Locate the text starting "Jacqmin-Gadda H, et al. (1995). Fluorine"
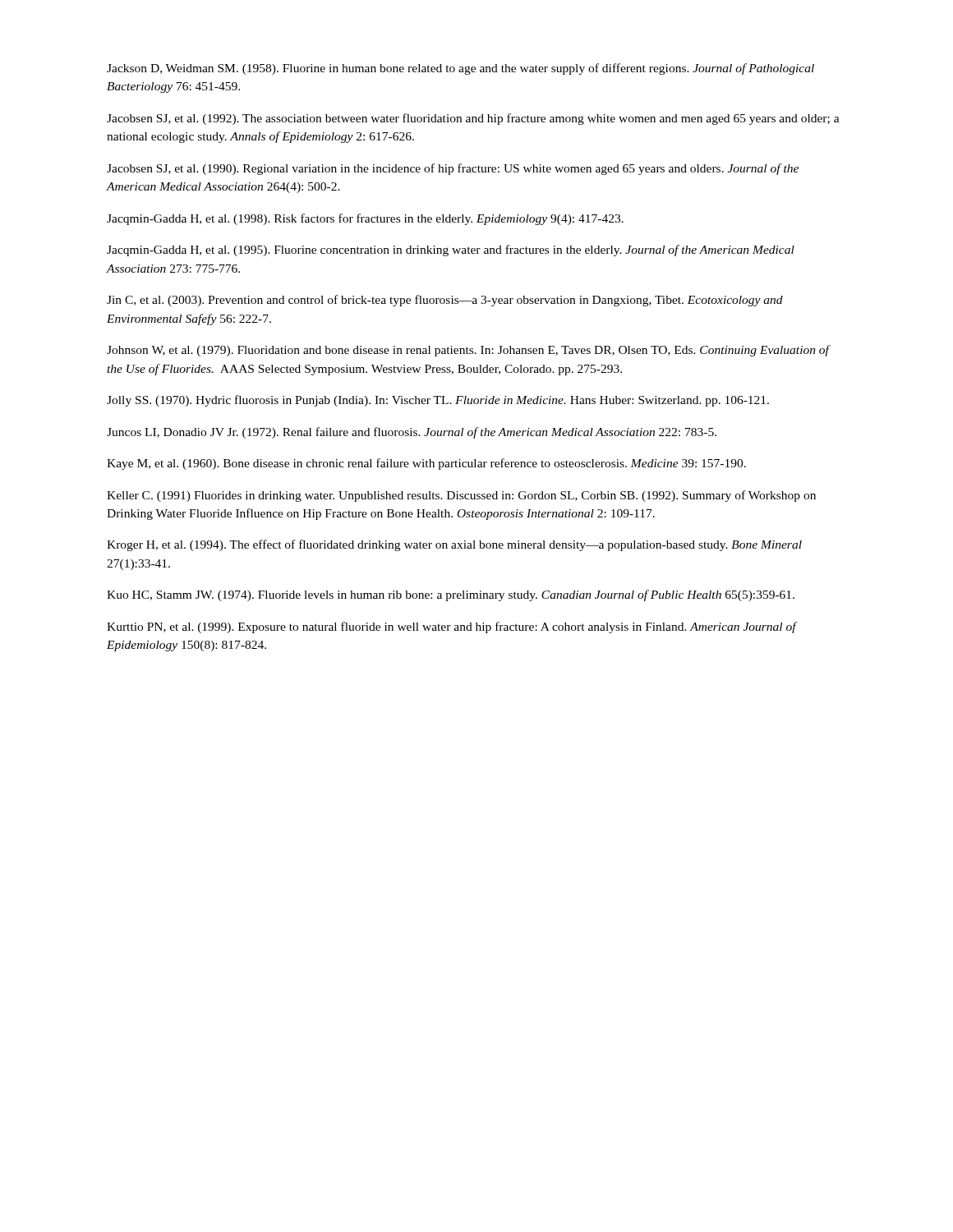This screenshot has width=953, height=1232. pyautogui.click(x=451, y=259)
